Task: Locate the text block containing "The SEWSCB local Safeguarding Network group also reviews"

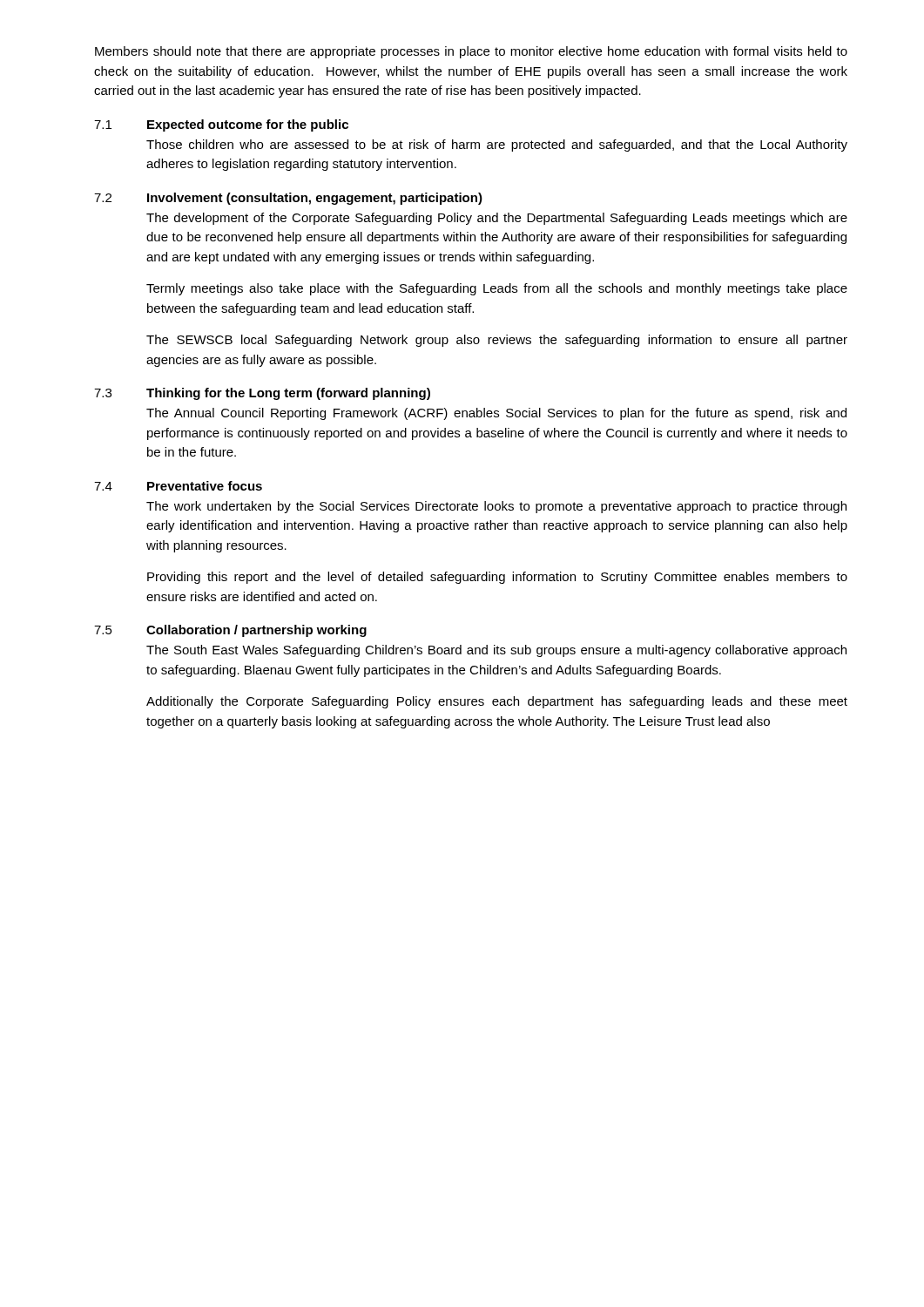Action: [x=497, y=349]
